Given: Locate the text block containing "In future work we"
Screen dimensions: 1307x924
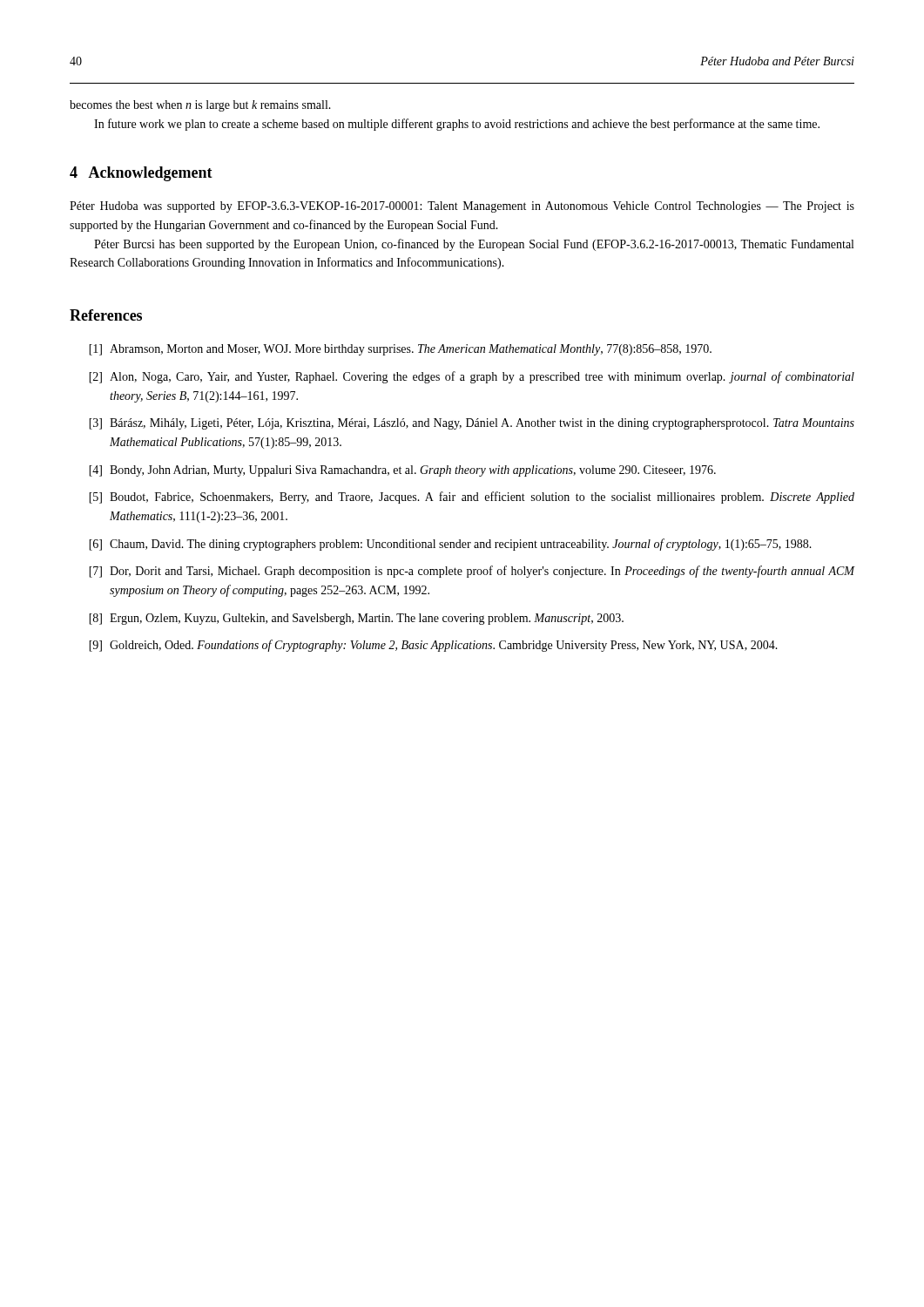Looking at the screenshot, I should [x=457, y=124].
